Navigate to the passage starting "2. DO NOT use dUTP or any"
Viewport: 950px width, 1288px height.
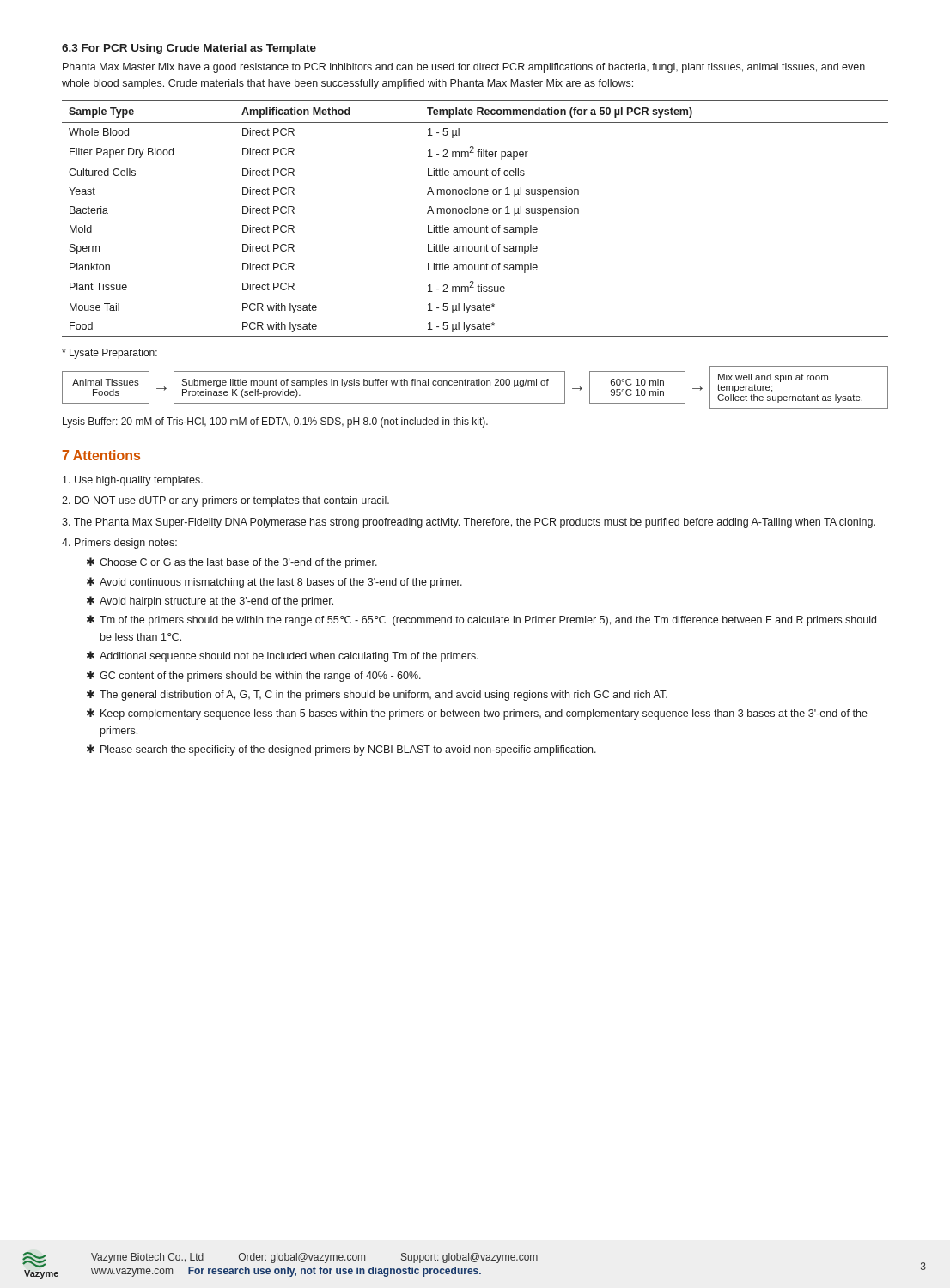click(x=226, y=501)
